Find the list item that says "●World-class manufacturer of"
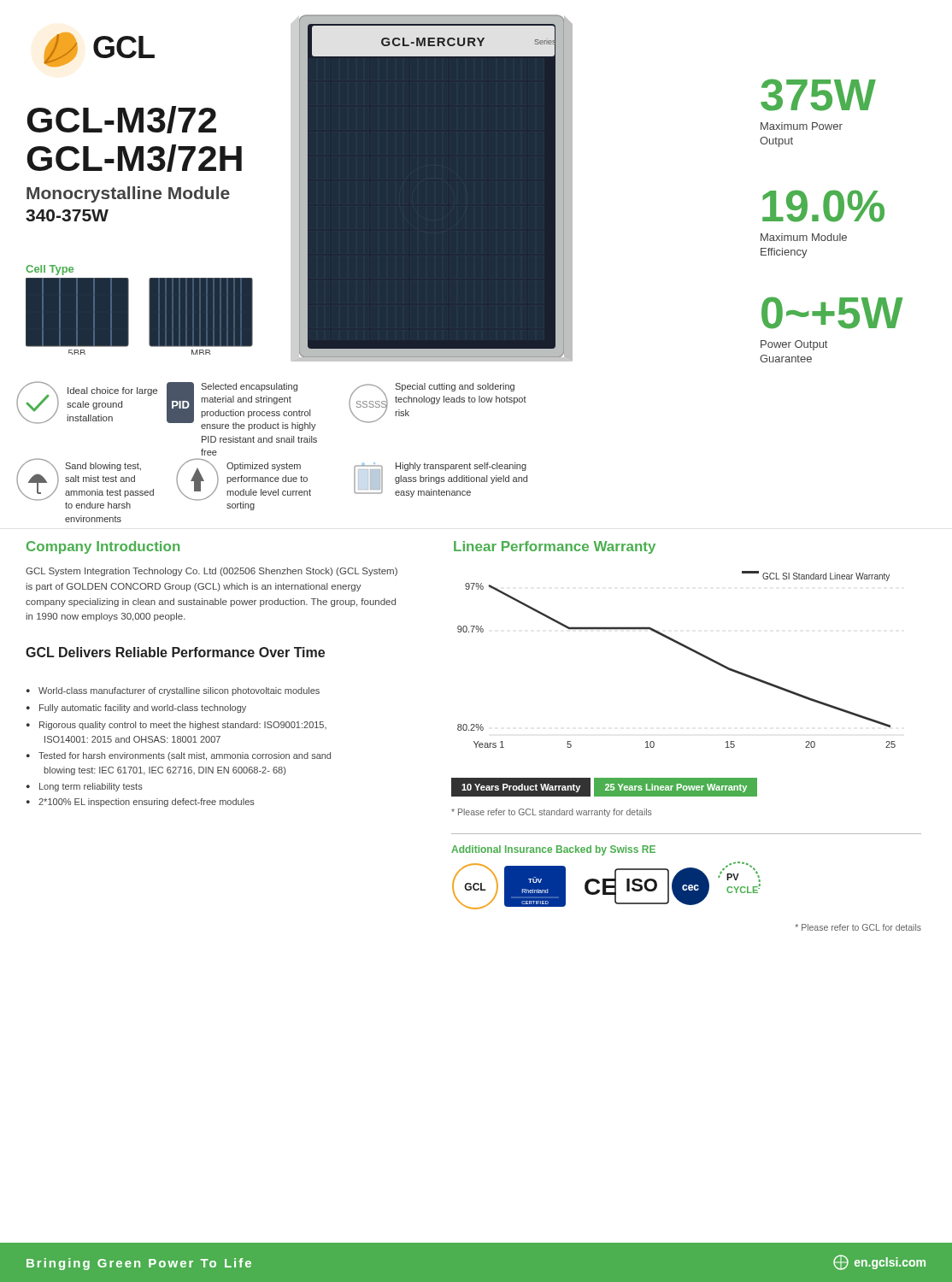This screenshot has width=952, height=1282. click(214, 691)
